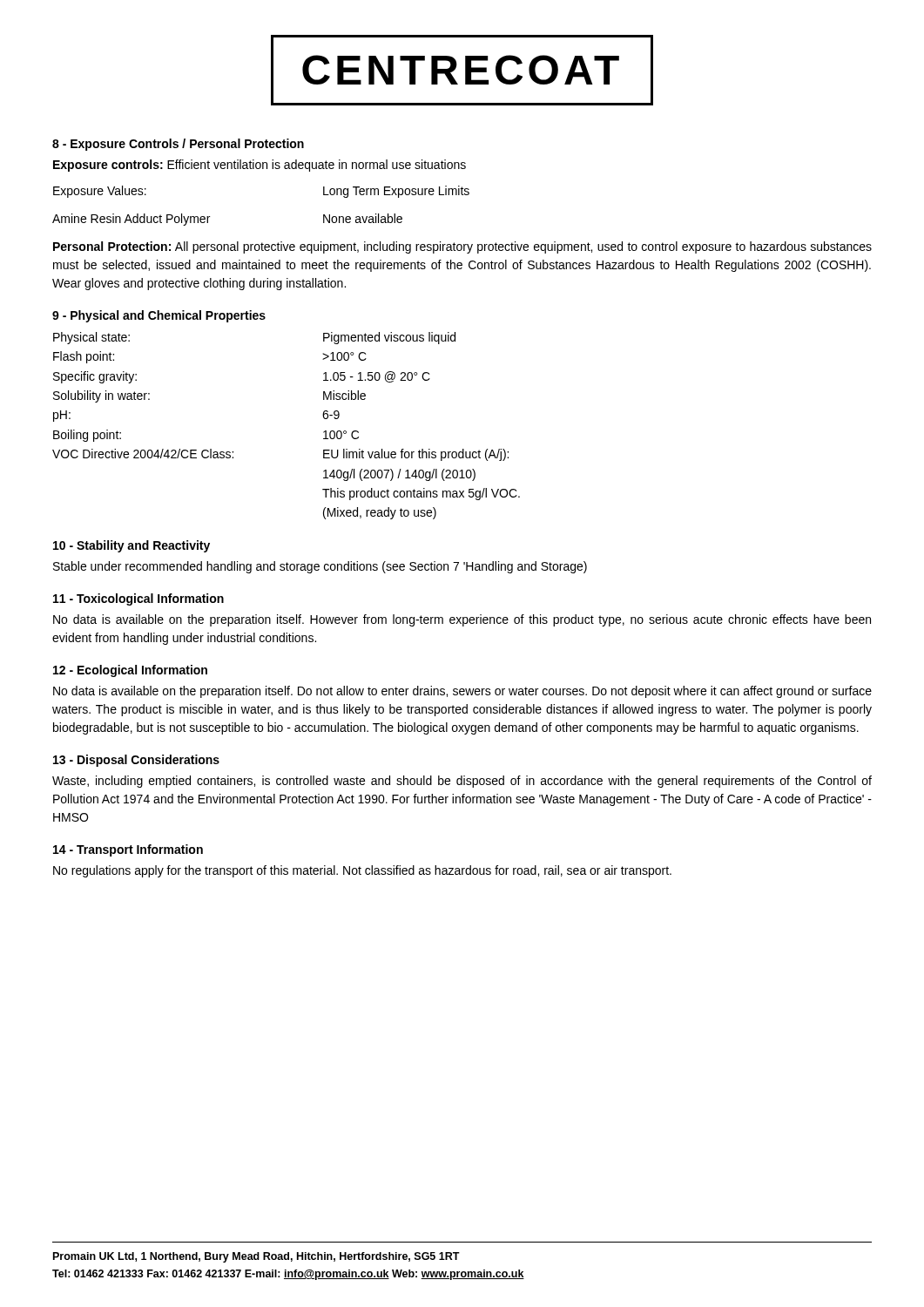The image size is (924, 1307).
Task: Point to the text starting "Stable under recommended handling"
Action: pyautogui.click(x=320, y=566)
